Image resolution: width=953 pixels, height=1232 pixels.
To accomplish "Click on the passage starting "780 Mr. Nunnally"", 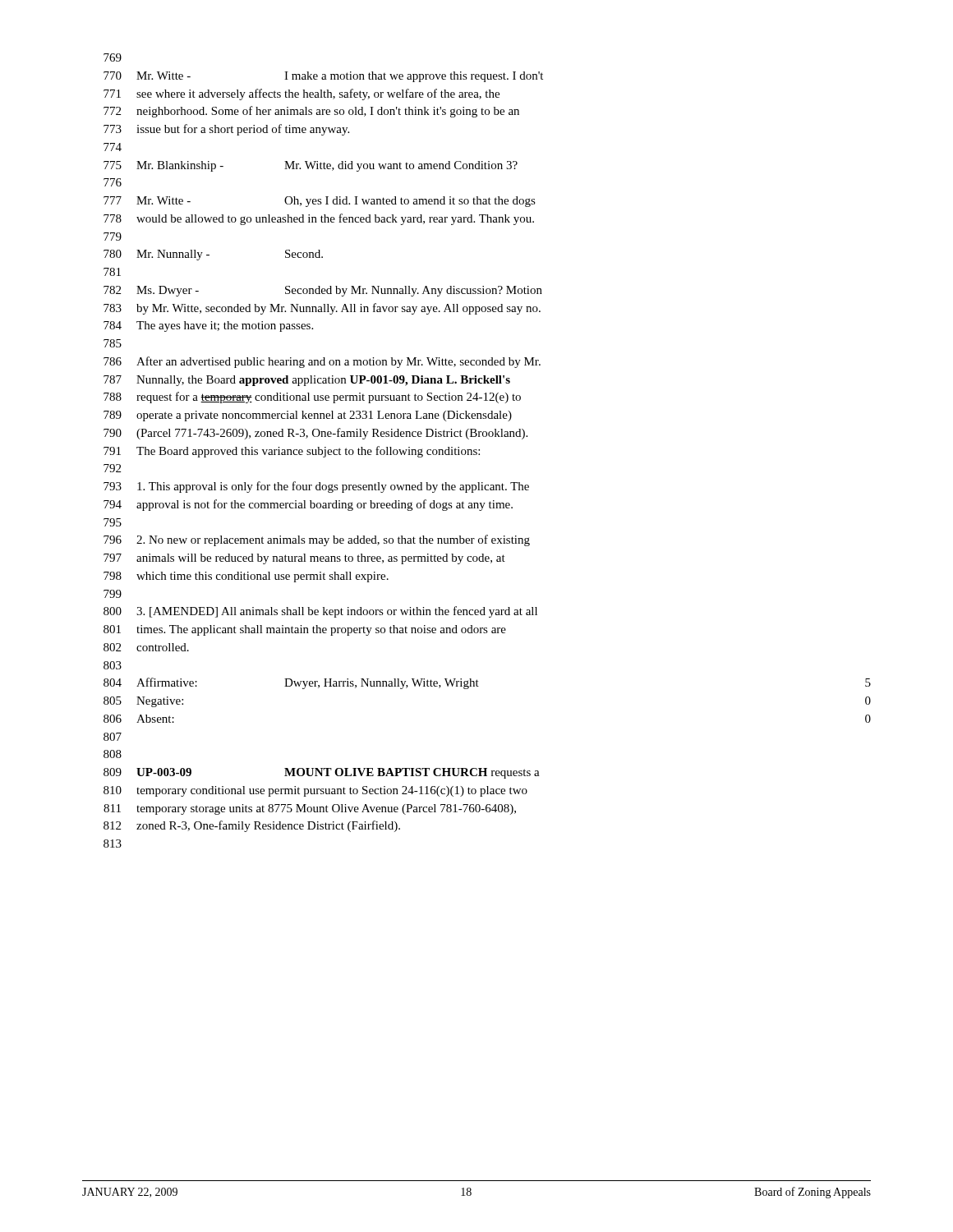I will [167, 255].
